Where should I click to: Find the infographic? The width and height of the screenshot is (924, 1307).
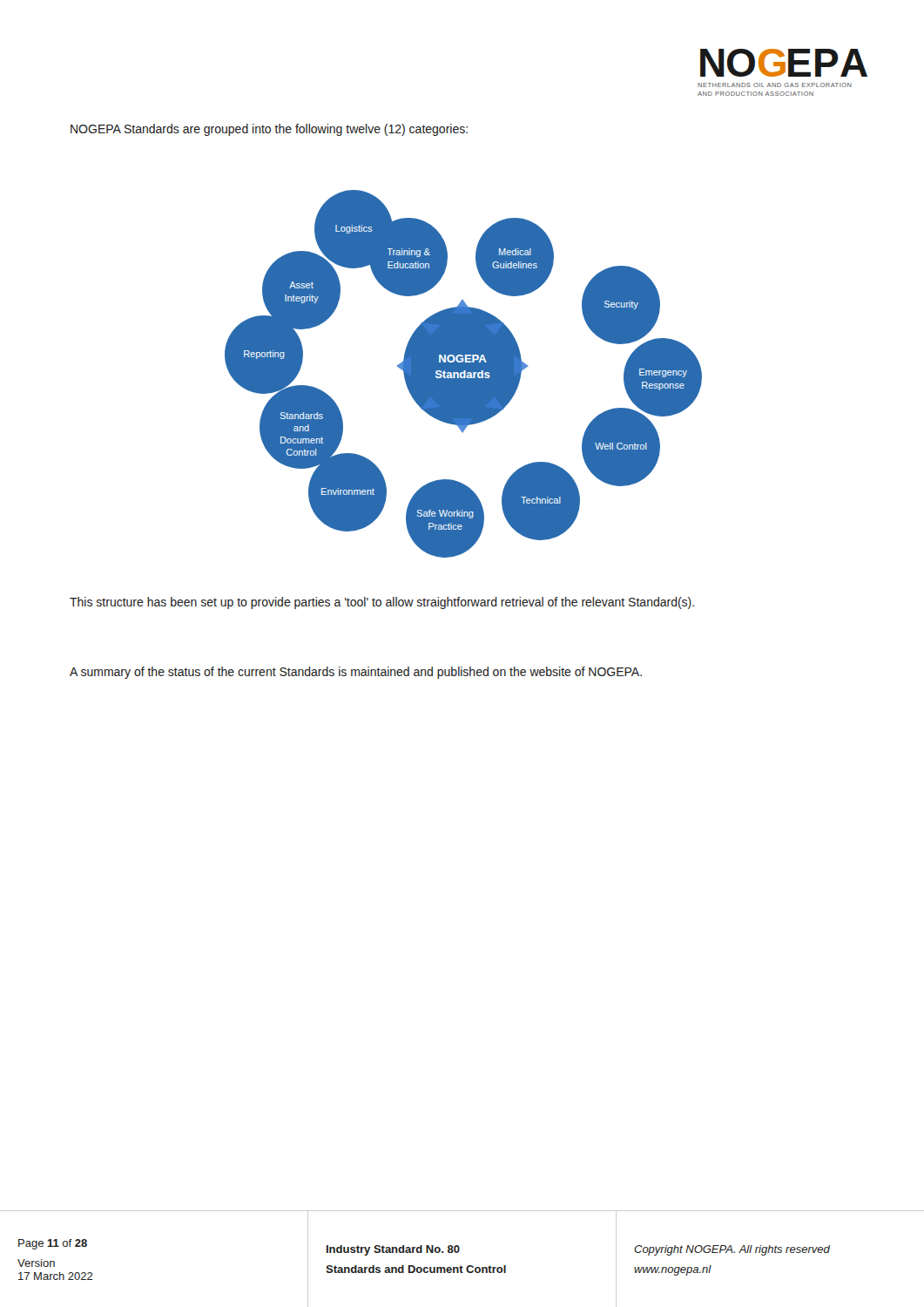click(462, 366)
